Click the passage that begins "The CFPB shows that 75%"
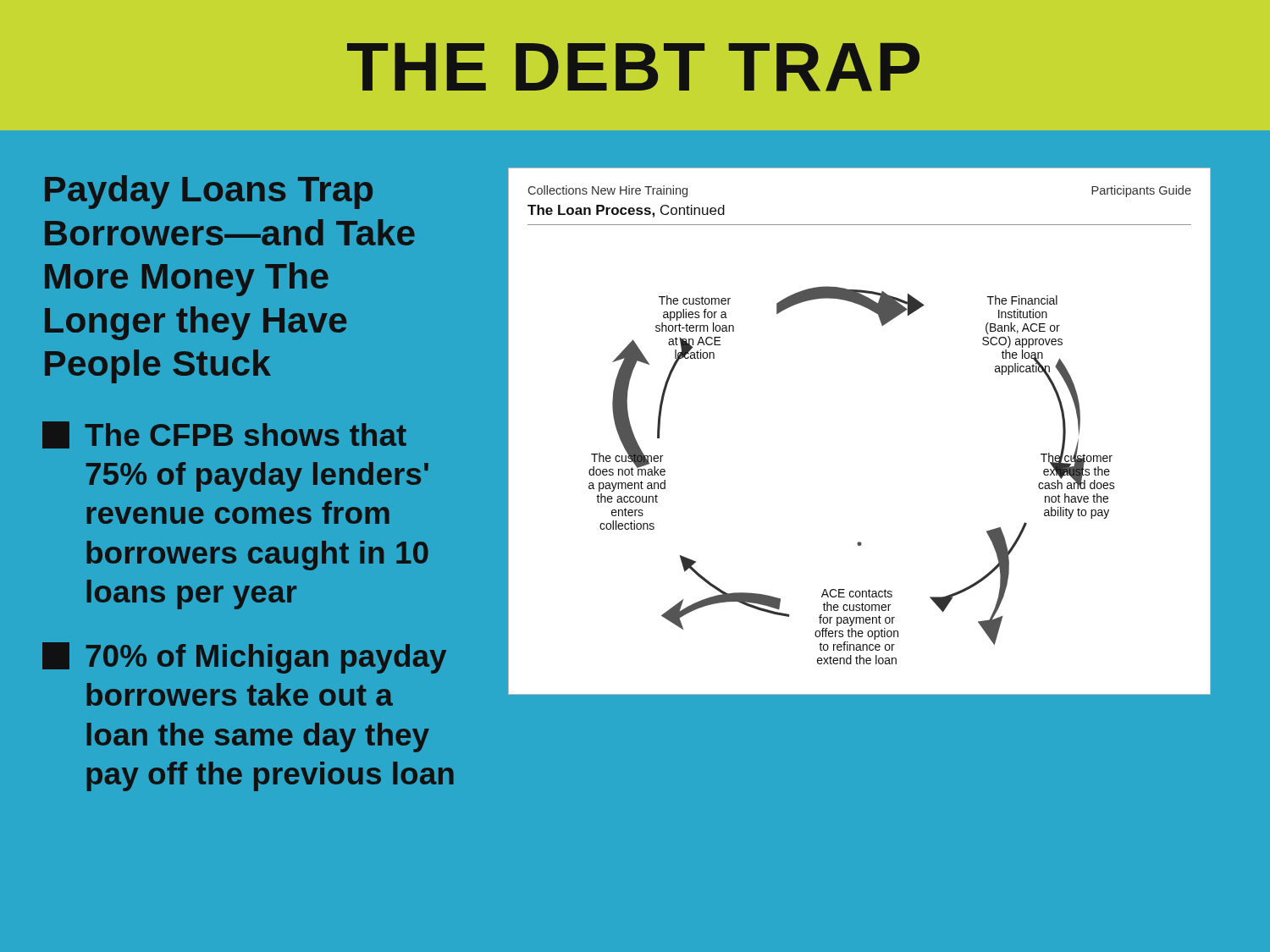Image resolution: width=1270 pixels, height=952 pixels. pos(250,514)
